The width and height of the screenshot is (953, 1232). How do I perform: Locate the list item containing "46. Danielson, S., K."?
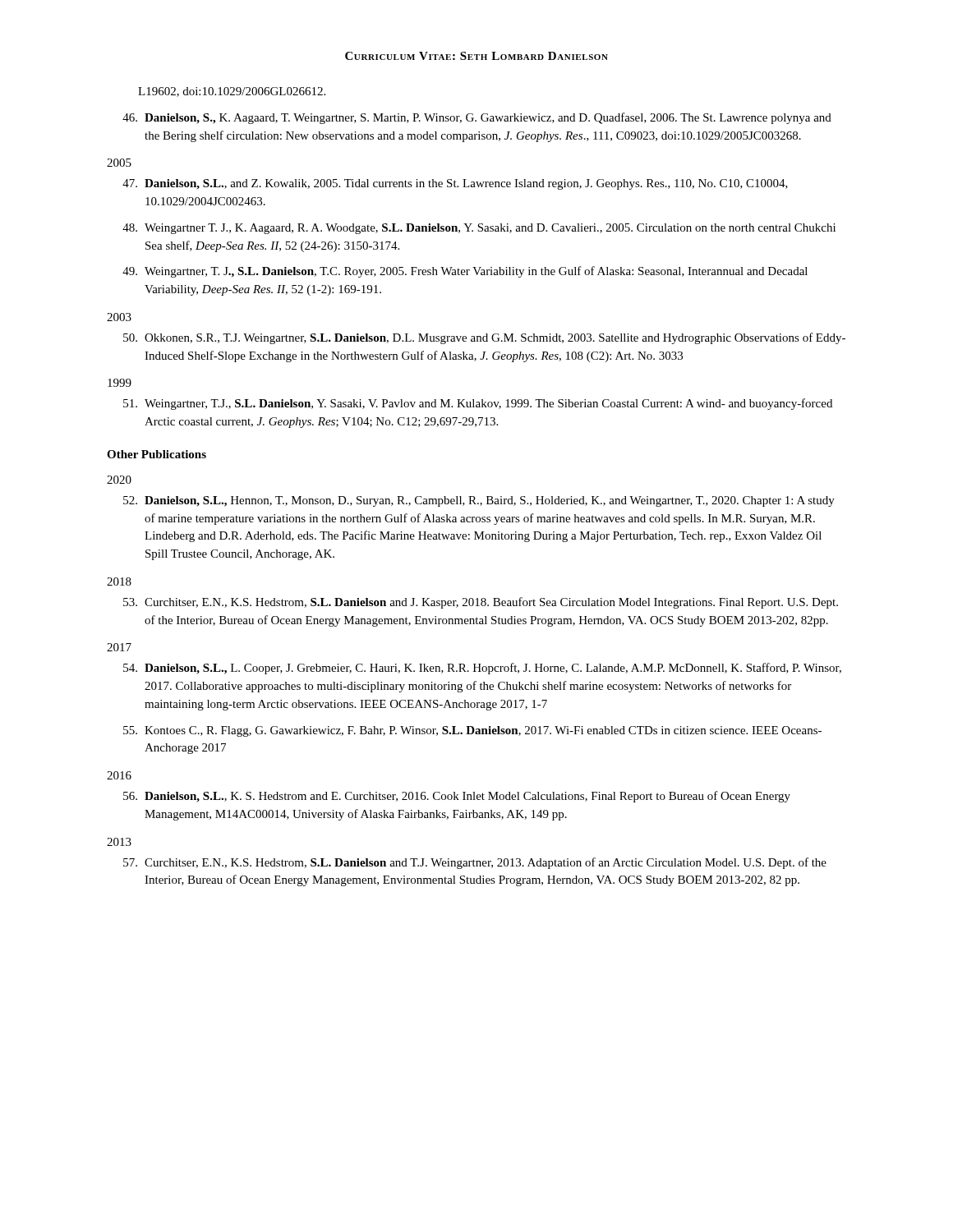(x=476, y=127)
